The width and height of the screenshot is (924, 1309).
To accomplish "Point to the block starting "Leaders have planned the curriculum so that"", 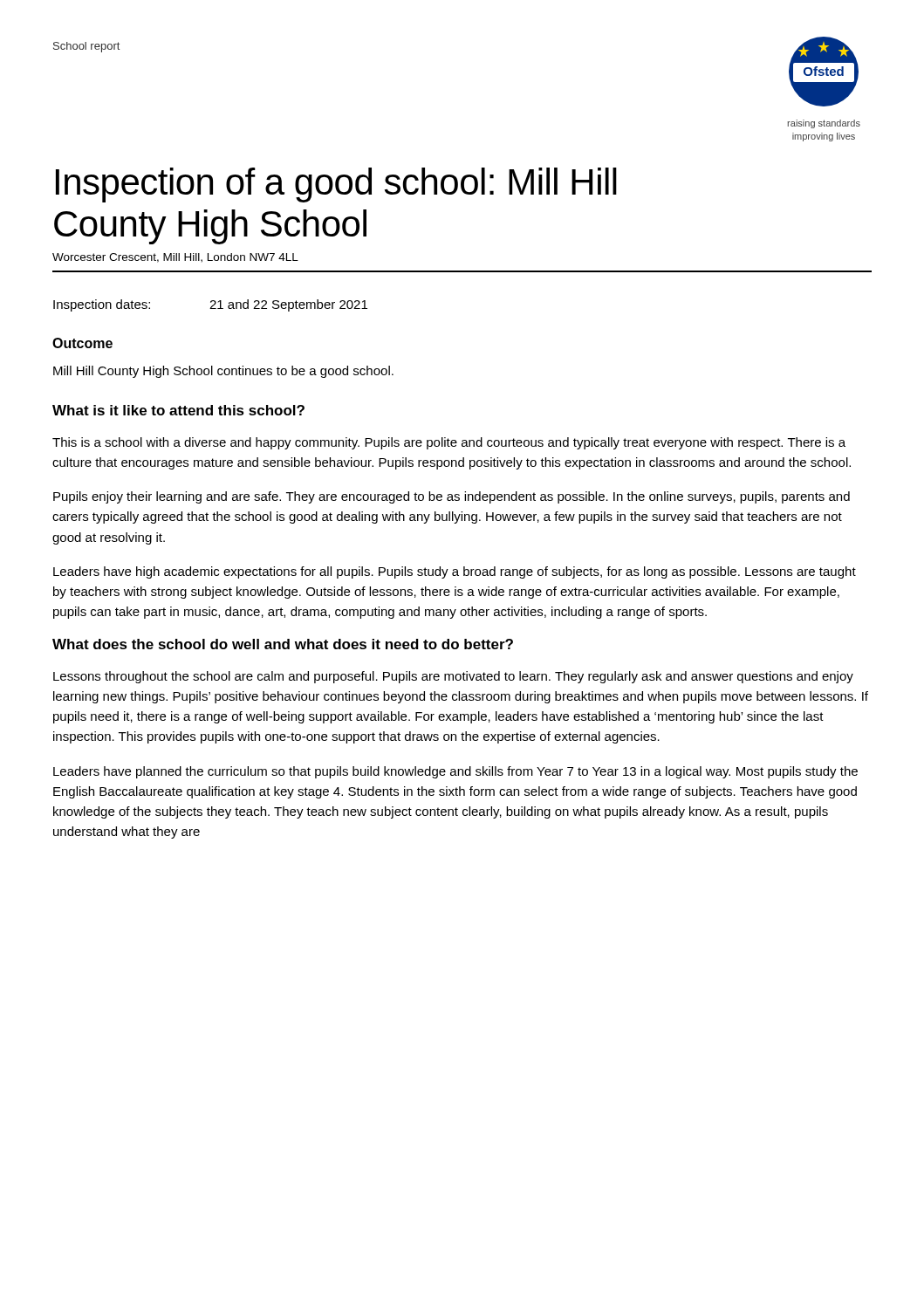I will pyautogui.click(x=462, y=801).
